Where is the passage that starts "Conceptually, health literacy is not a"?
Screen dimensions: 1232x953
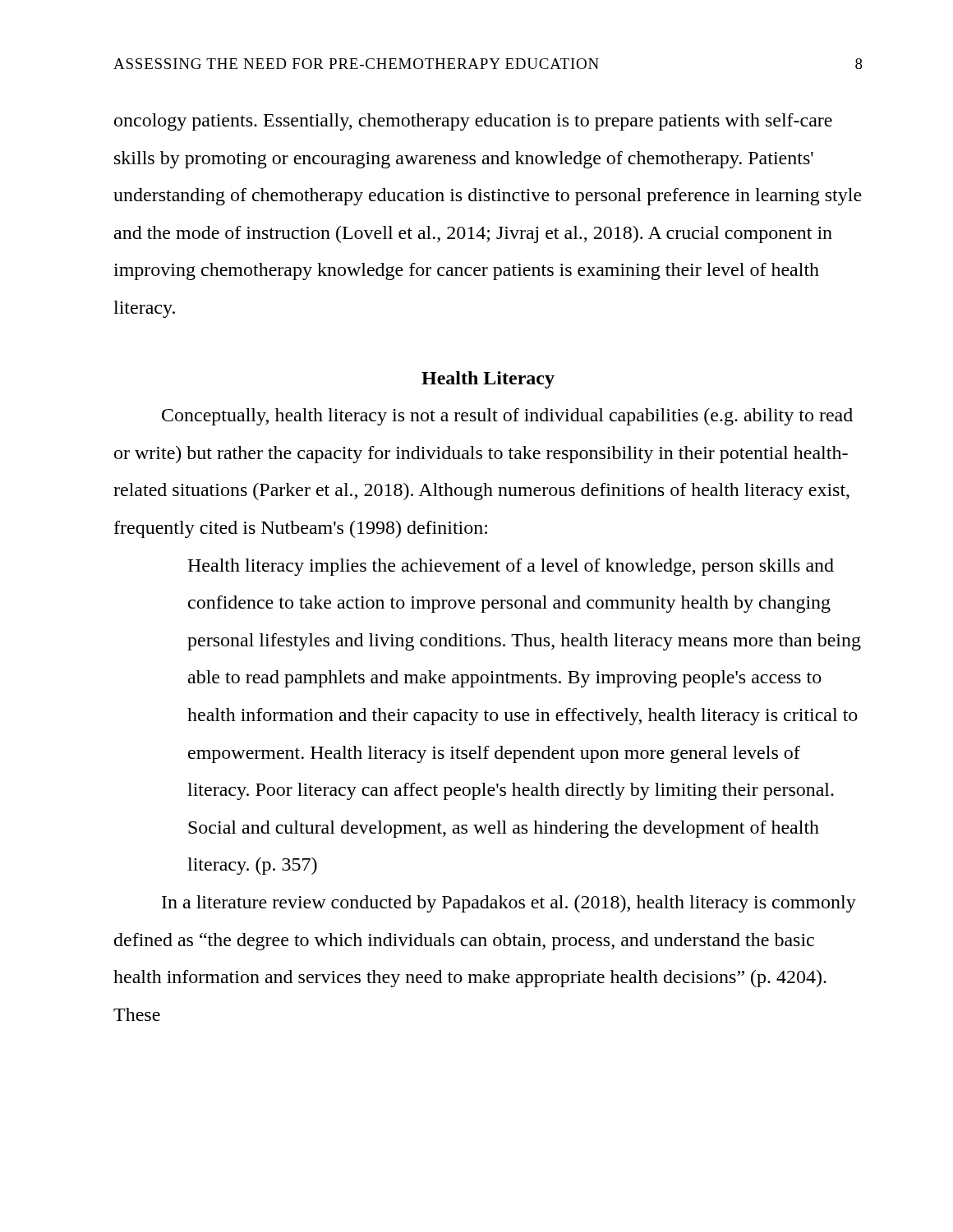coord(483,471)
